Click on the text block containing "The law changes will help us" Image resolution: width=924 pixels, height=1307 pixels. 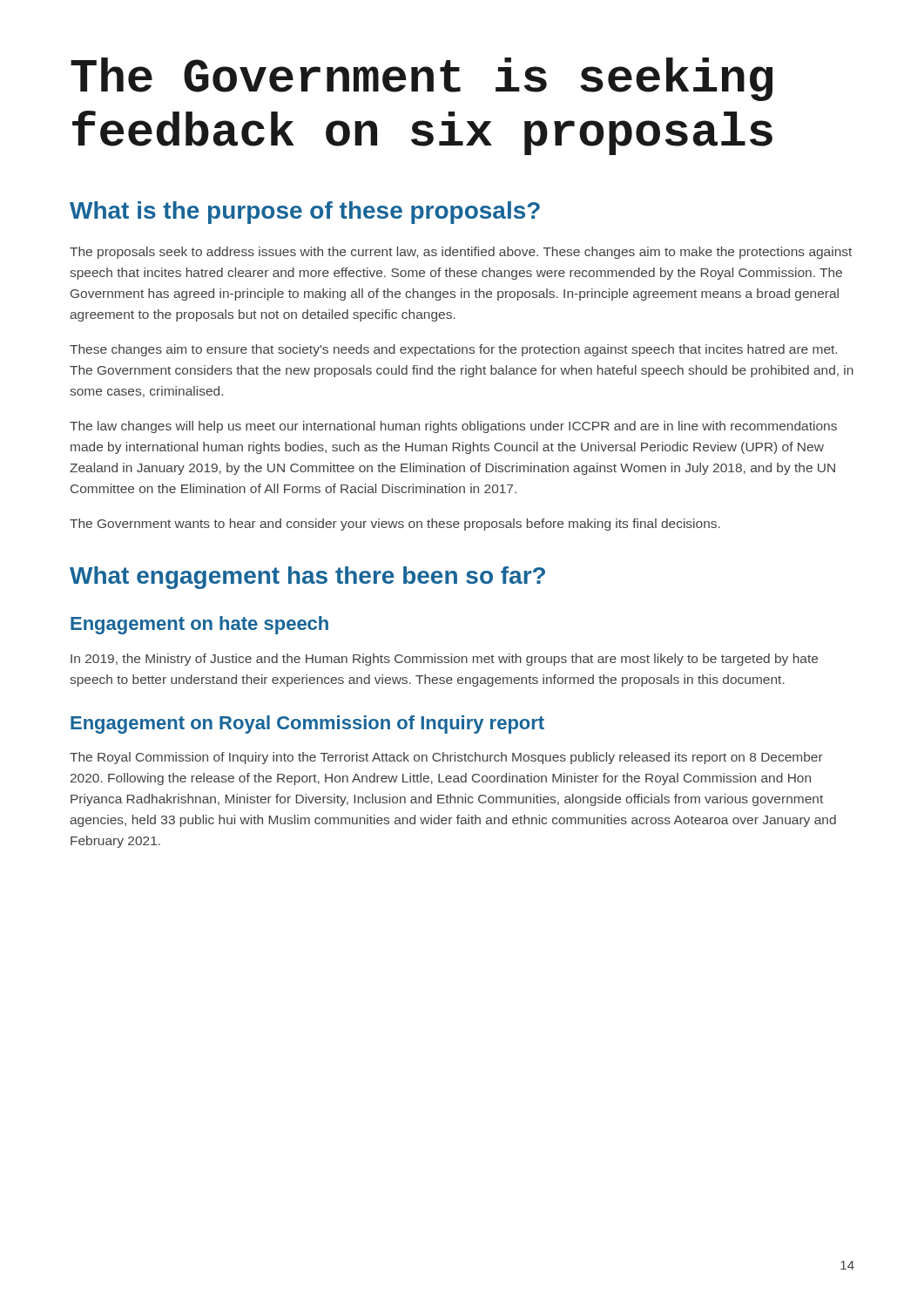[x=462, y=458]
